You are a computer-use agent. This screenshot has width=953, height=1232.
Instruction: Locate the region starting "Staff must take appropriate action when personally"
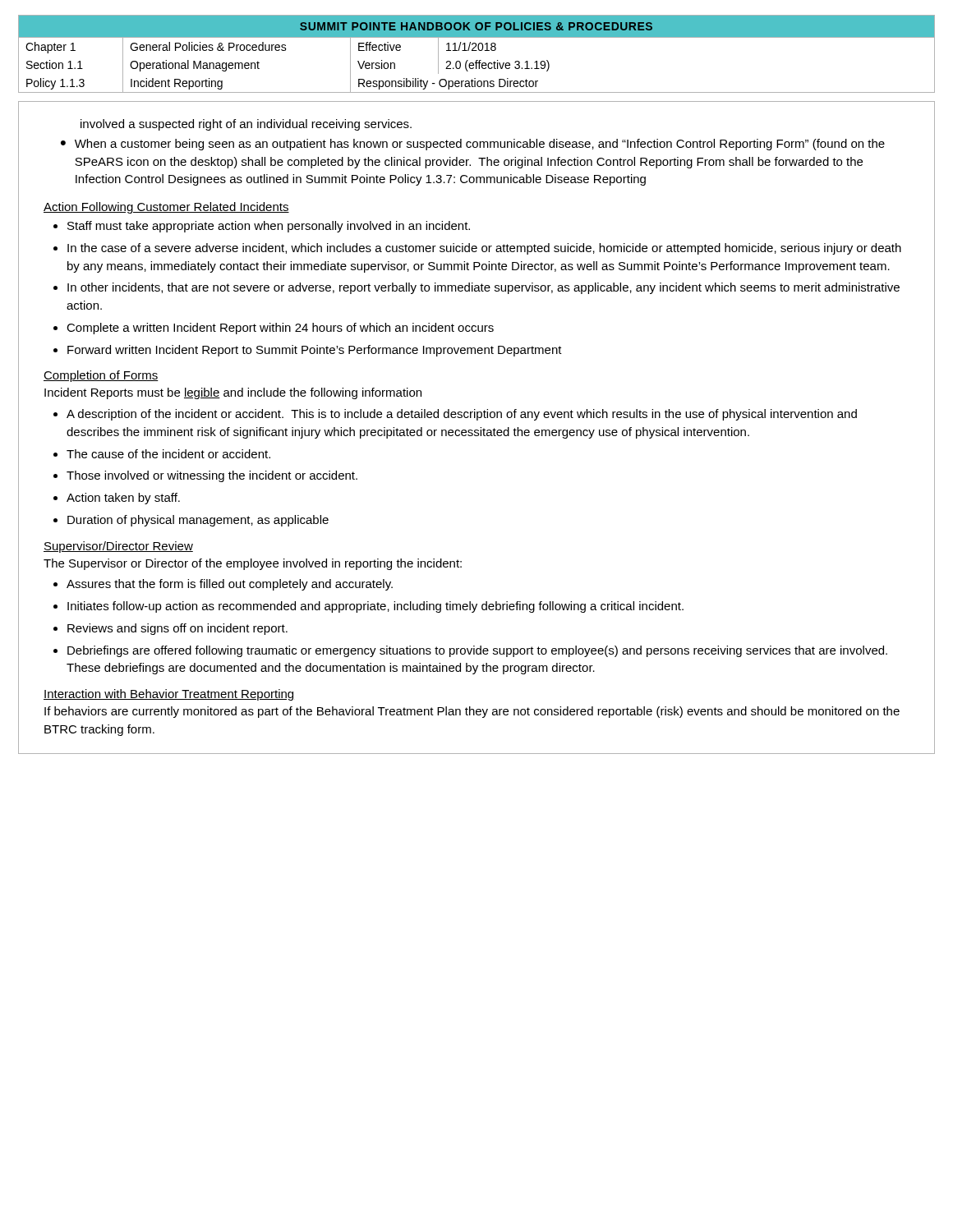(x=269, y=225)
